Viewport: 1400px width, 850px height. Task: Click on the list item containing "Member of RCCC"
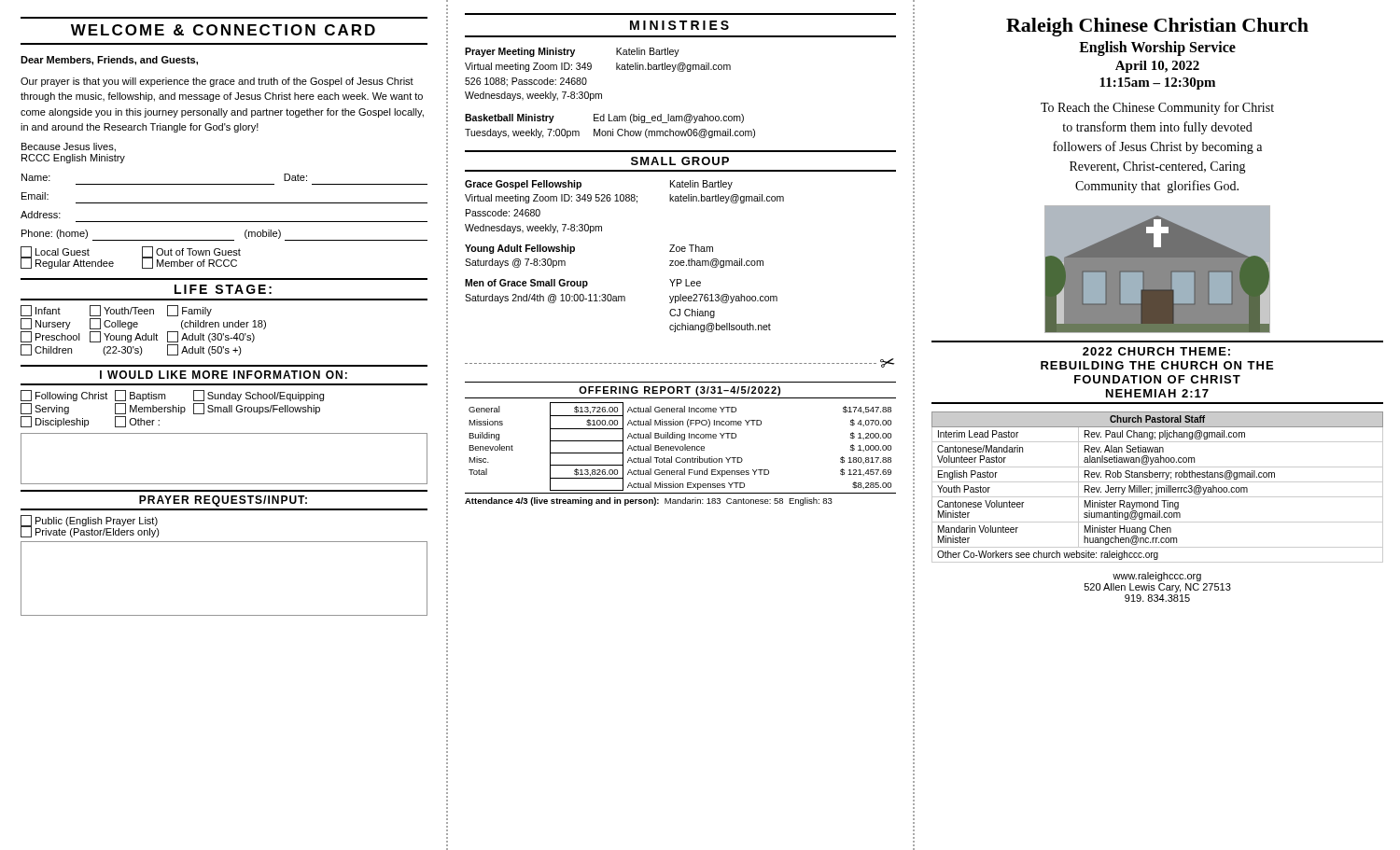190,263
